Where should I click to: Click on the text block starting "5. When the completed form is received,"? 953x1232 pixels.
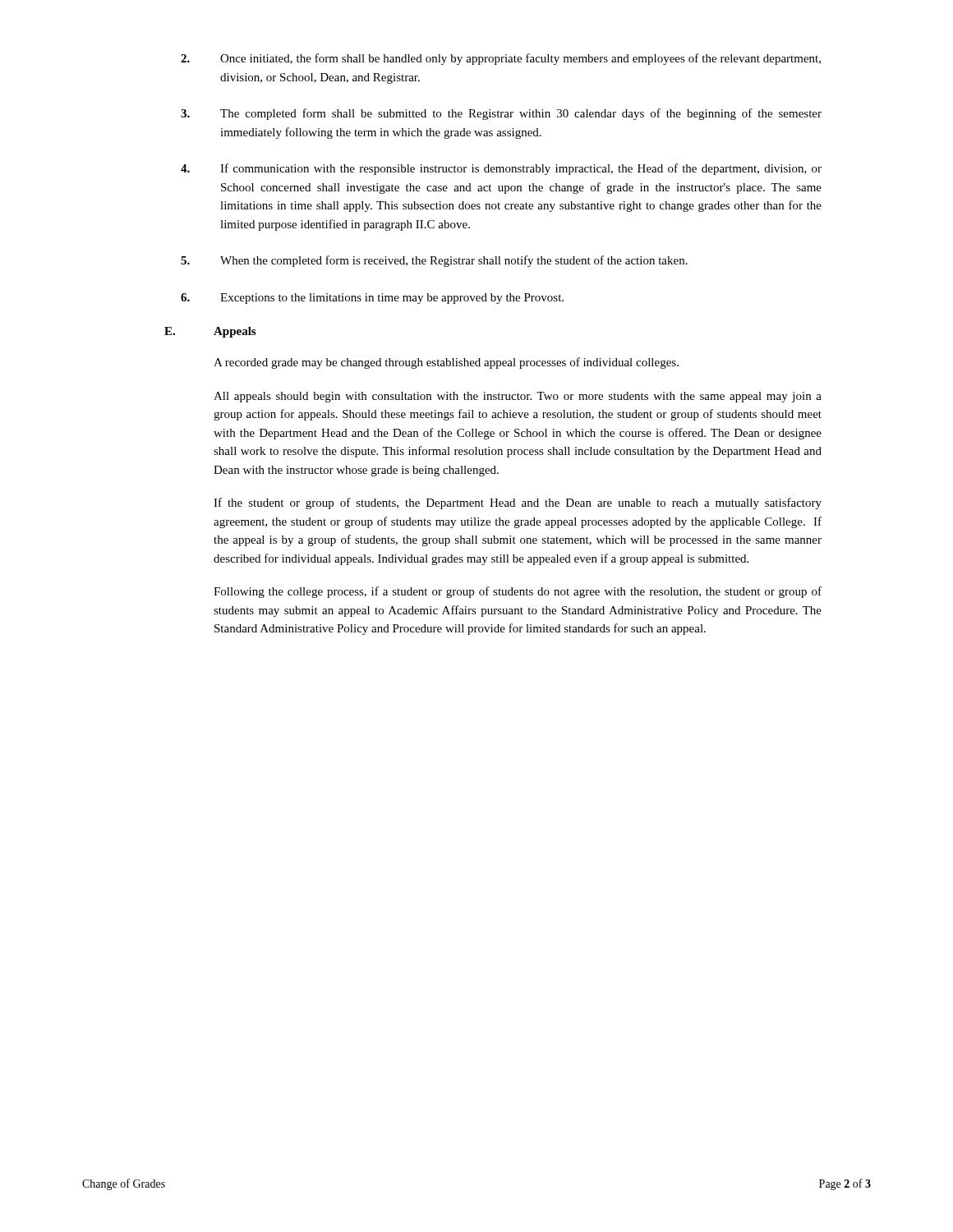click(x=501, y=261)
